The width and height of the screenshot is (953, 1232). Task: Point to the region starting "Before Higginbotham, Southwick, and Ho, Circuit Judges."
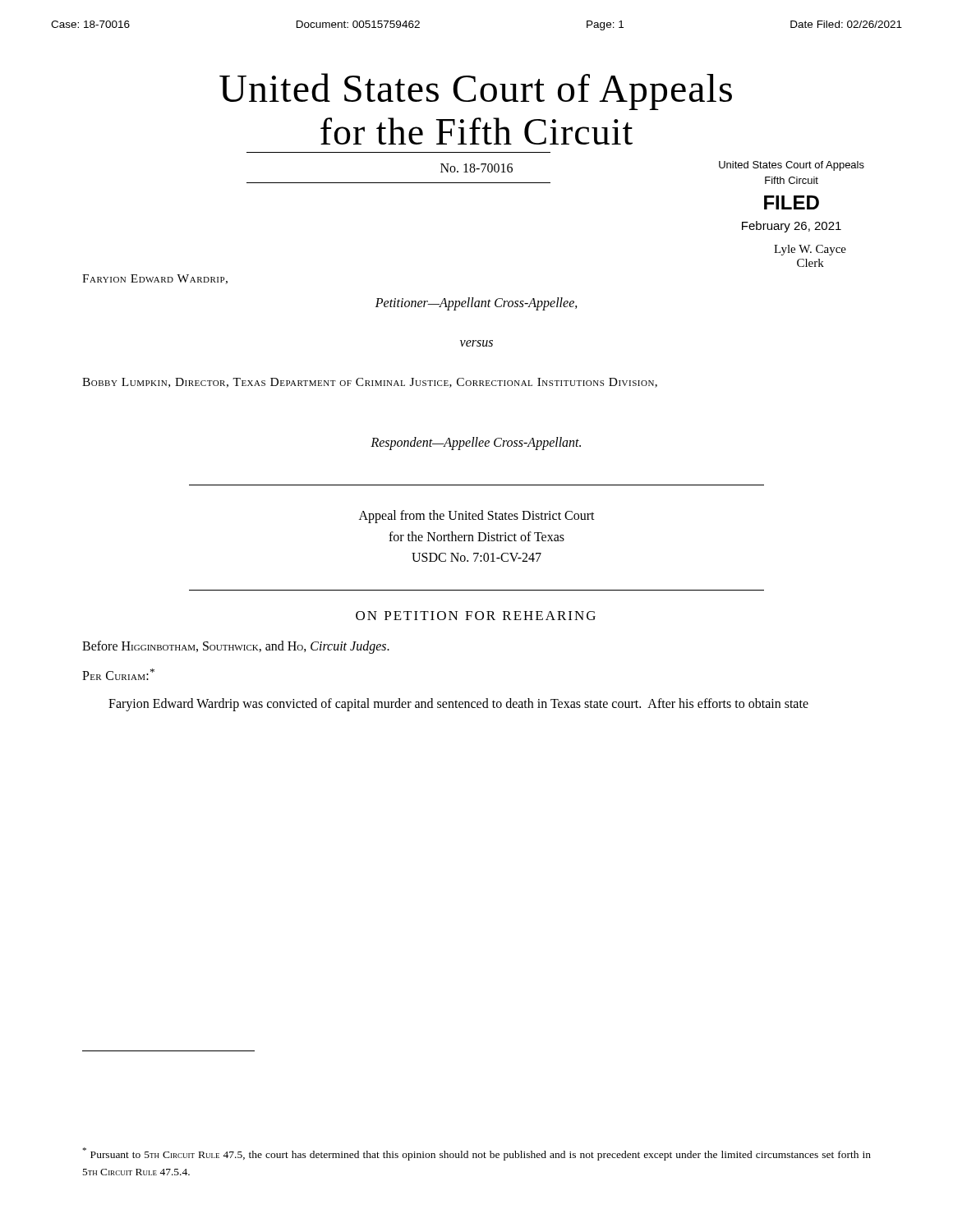coord(236,646)
